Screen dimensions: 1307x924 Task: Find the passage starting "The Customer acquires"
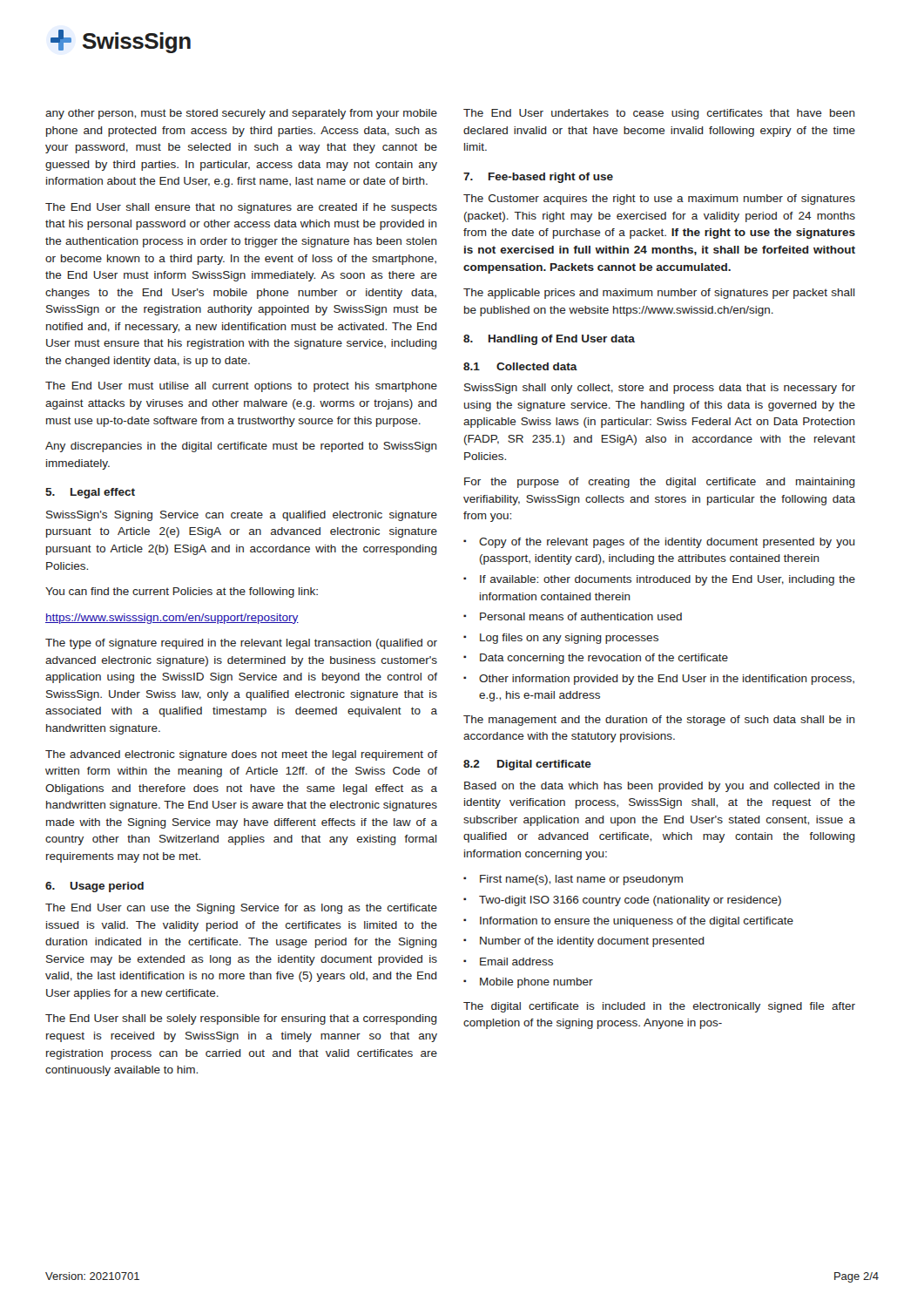pyautogui.click(x=659, y=233)
